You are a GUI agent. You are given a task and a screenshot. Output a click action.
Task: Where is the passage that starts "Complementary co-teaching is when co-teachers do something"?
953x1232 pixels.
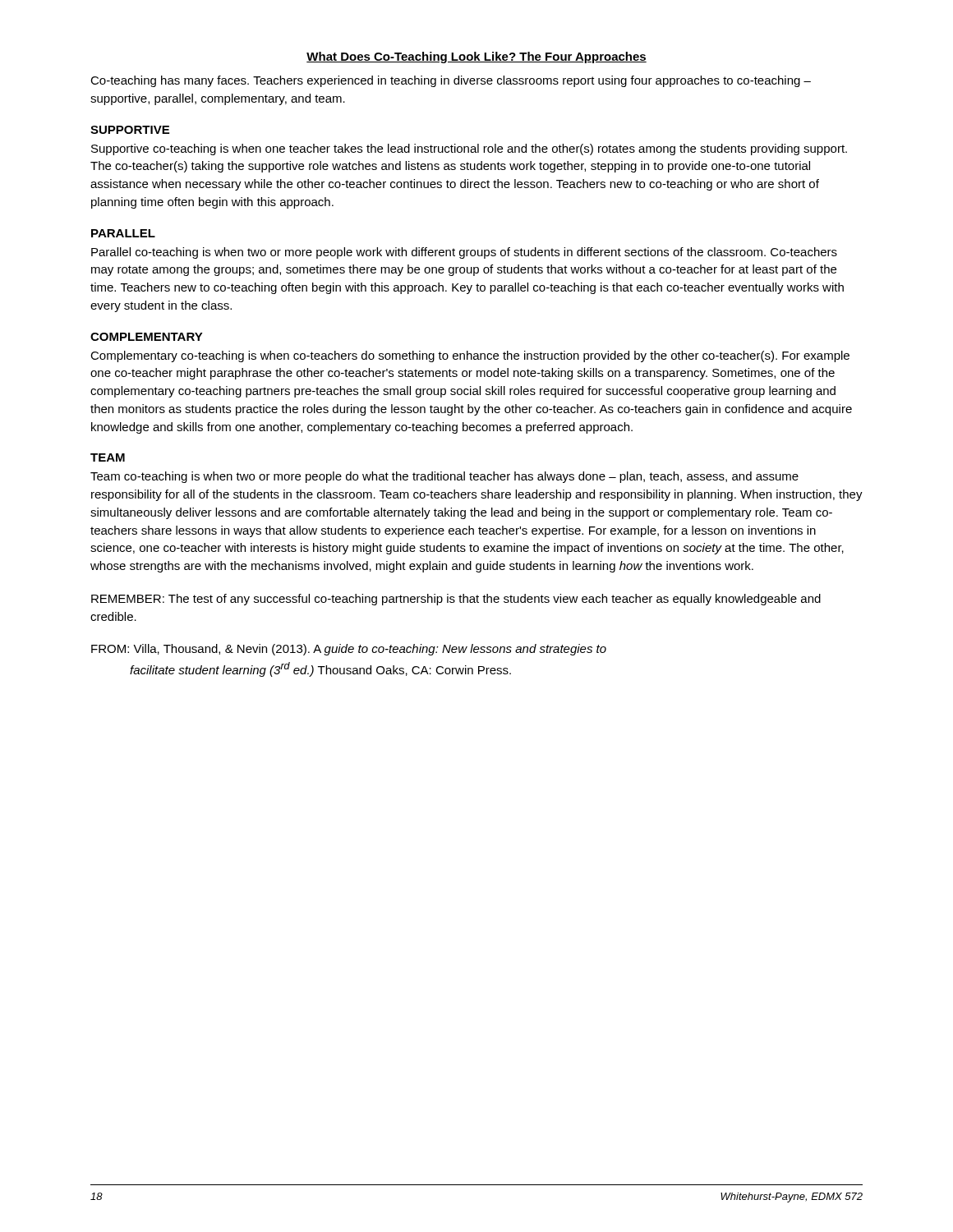(x=471, y=391)
